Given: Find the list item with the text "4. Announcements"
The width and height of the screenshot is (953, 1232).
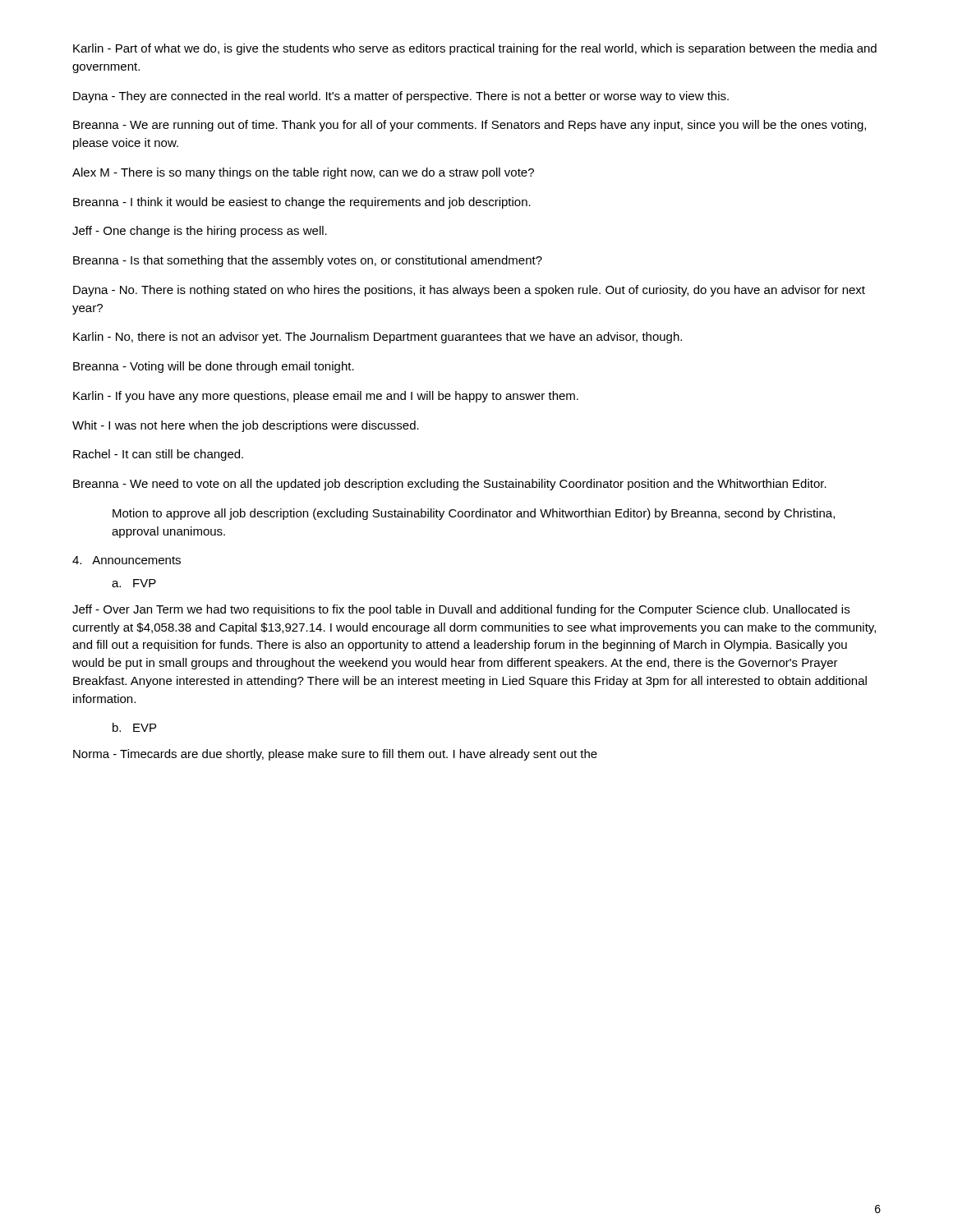Looking at the screenshot, I should coord(127,560).
